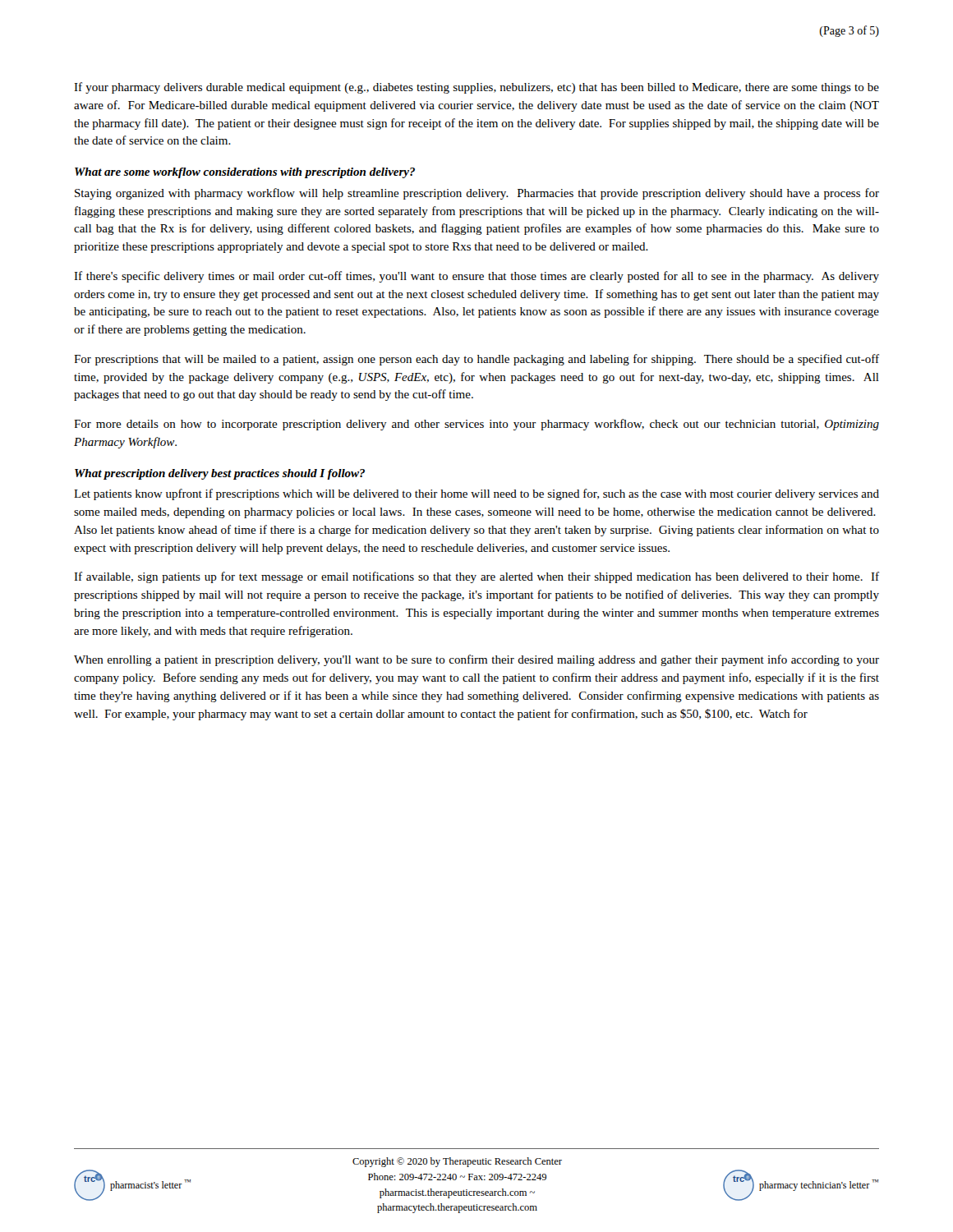This screenshot has height=1232, width=953.
Task: Locate the text block with the text "Staying organized with pharmacy workflow will help"
Action: [476, 220]
